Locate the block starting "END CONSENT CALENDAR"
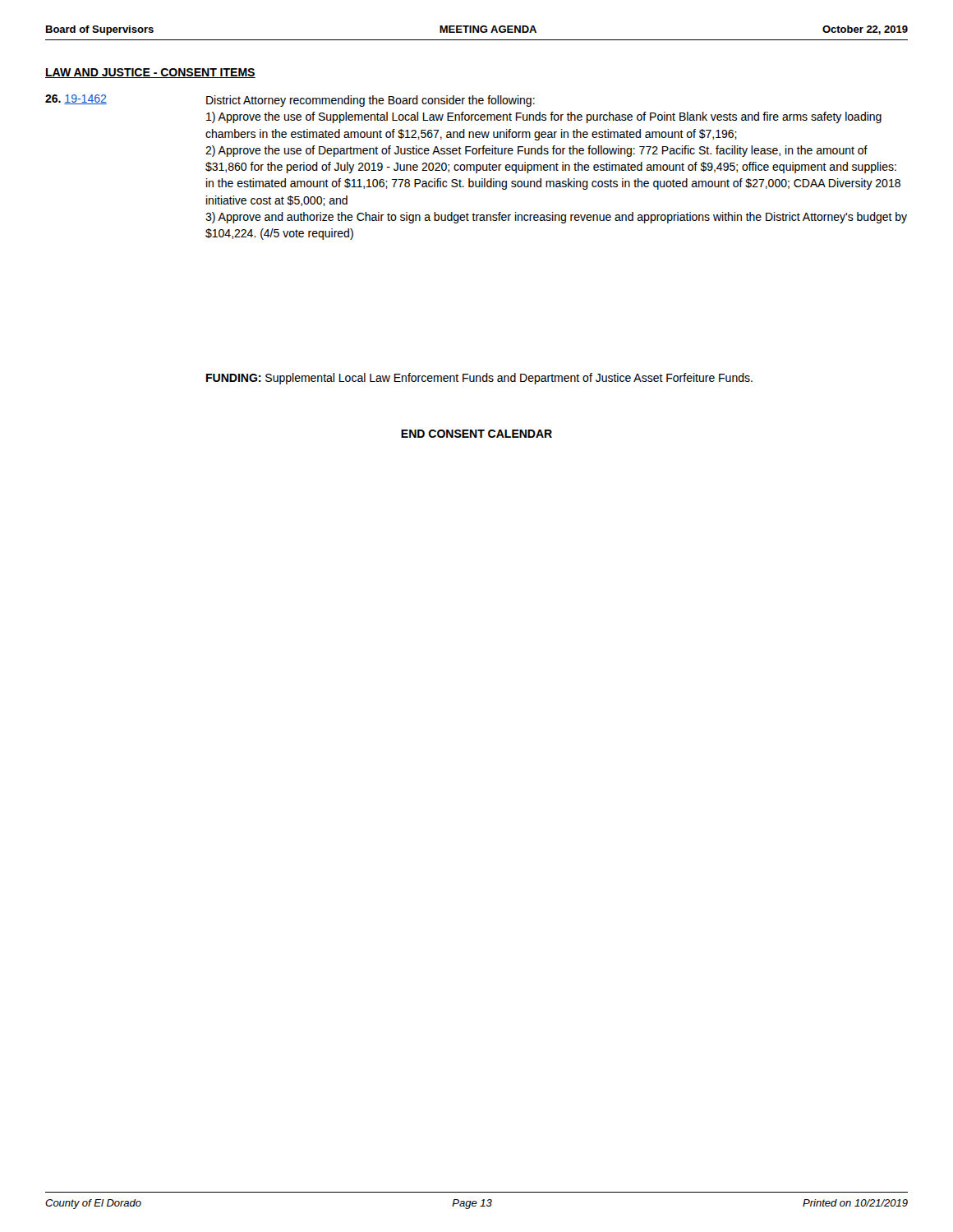 coord(476,434)
